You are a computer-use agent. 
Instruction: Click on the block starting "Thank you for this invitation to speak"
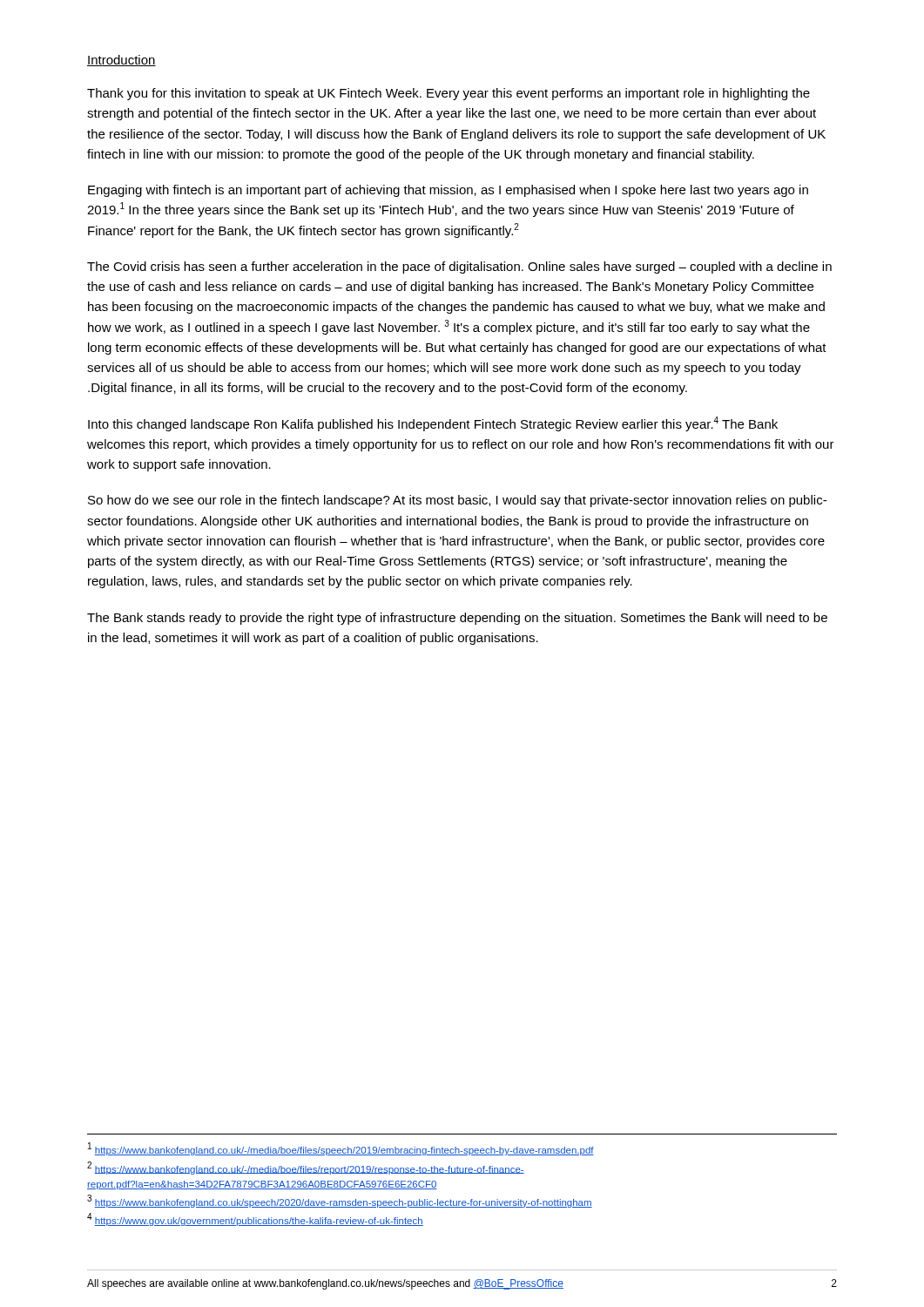point(456,123)
